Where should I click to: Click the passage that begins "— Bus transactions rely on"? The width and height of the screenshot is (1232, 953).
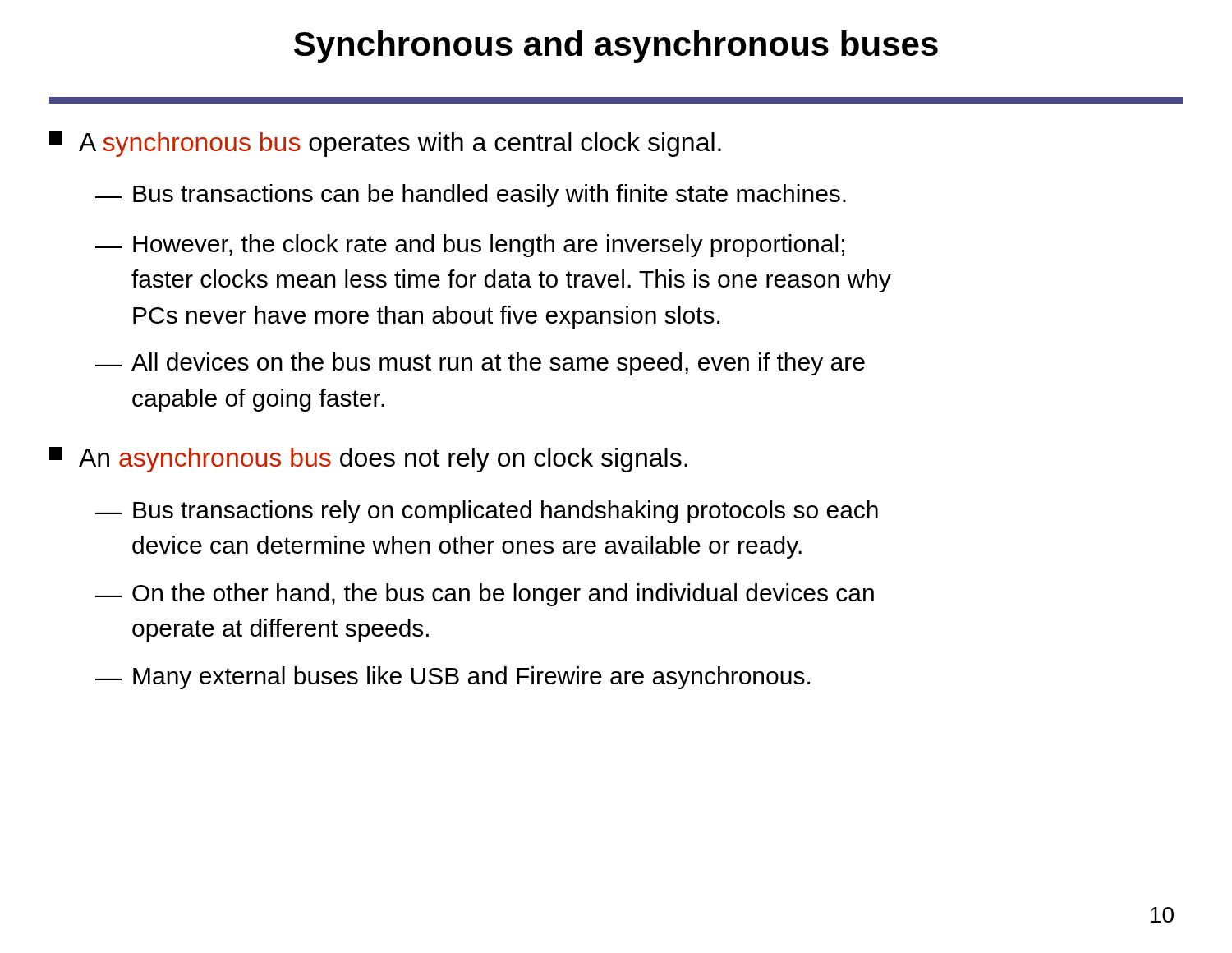click(x=487, y=528)
